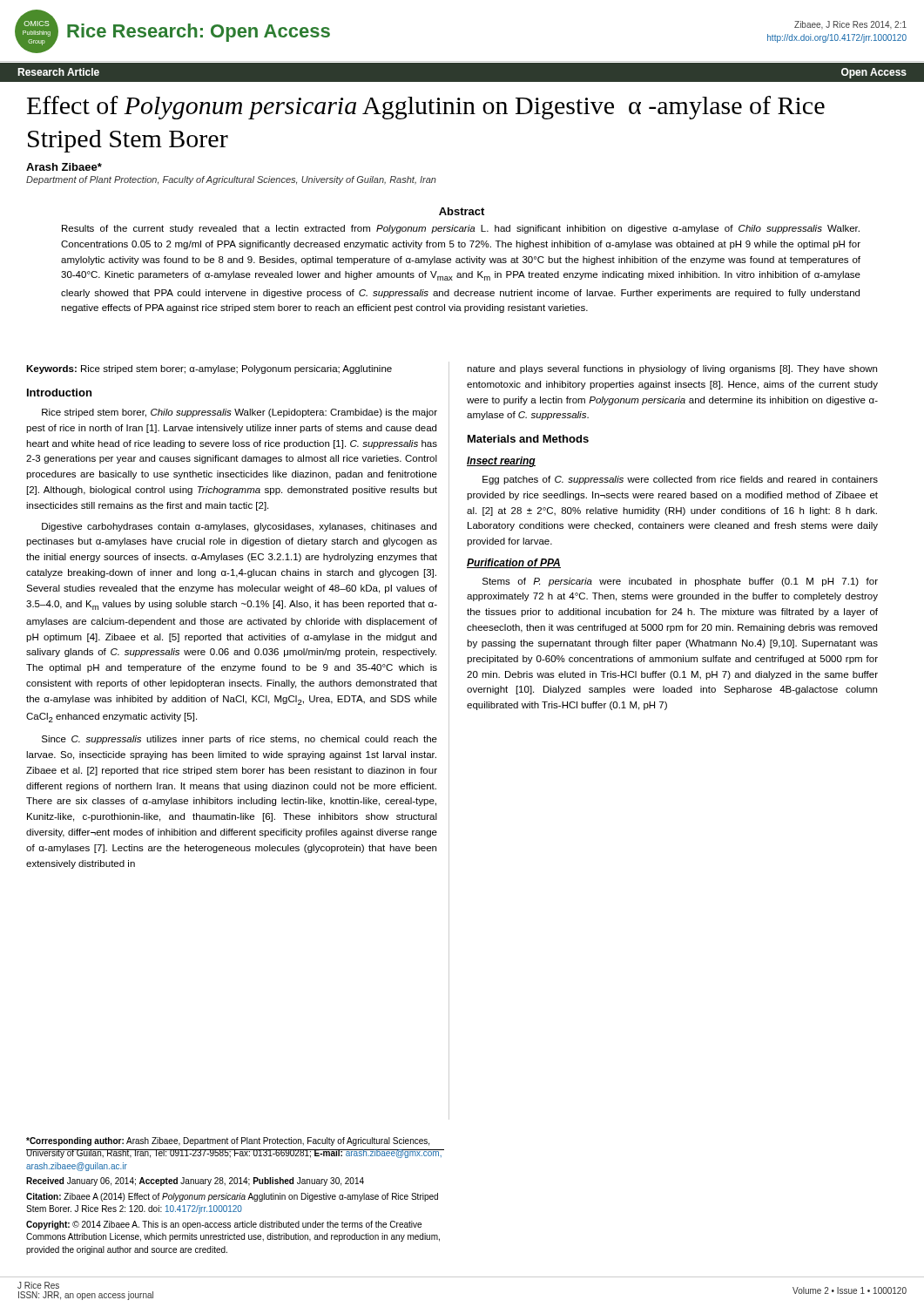This screenshot has height=1307, width=924.
Task: Click on the text block starting "Stems of P. persicaria"
Action: (672, 643)
